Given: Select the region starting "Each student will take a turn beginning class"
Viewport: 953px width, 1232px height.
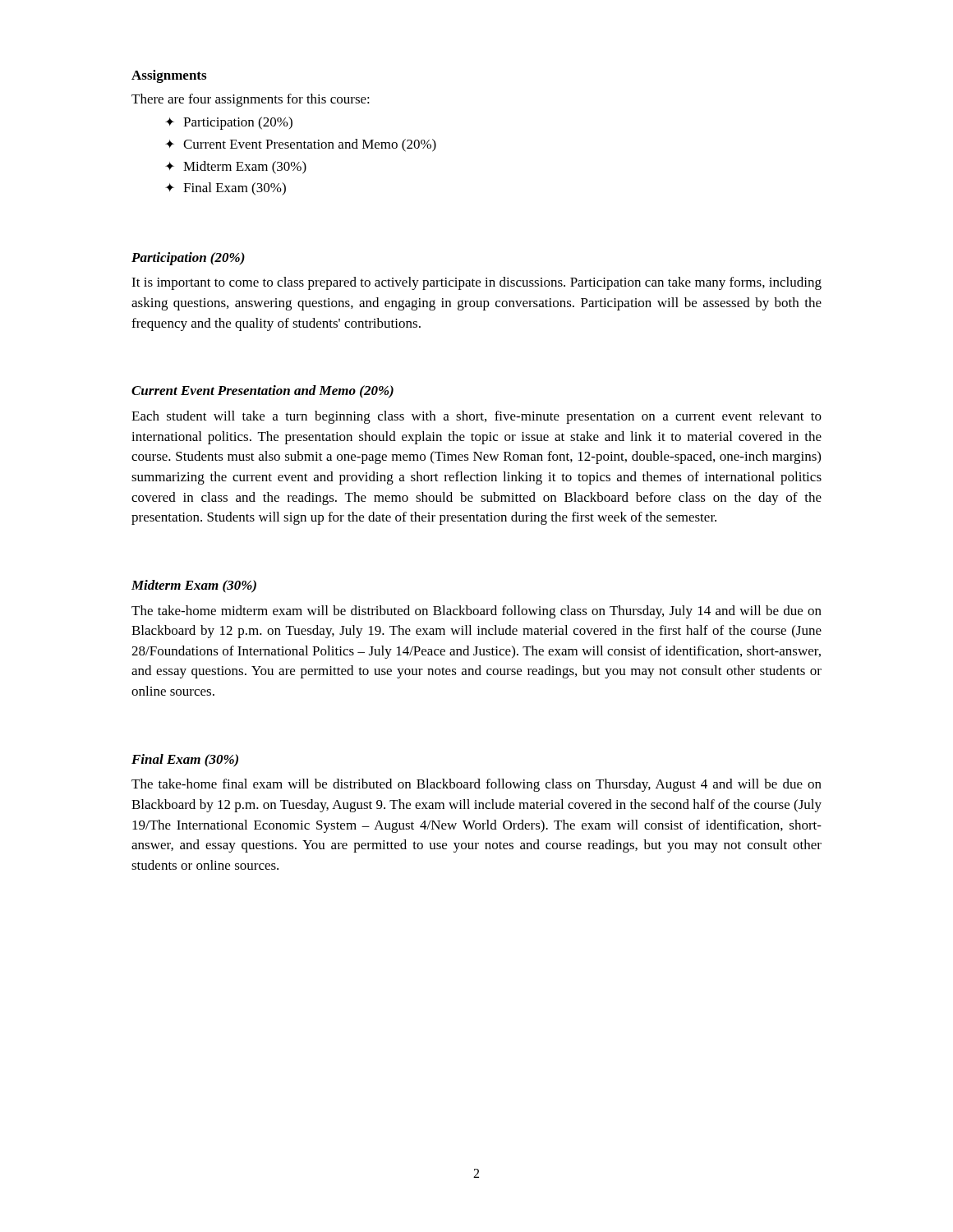Looking at the screenshot, I should pyautogui.click(x=476, y=467).
